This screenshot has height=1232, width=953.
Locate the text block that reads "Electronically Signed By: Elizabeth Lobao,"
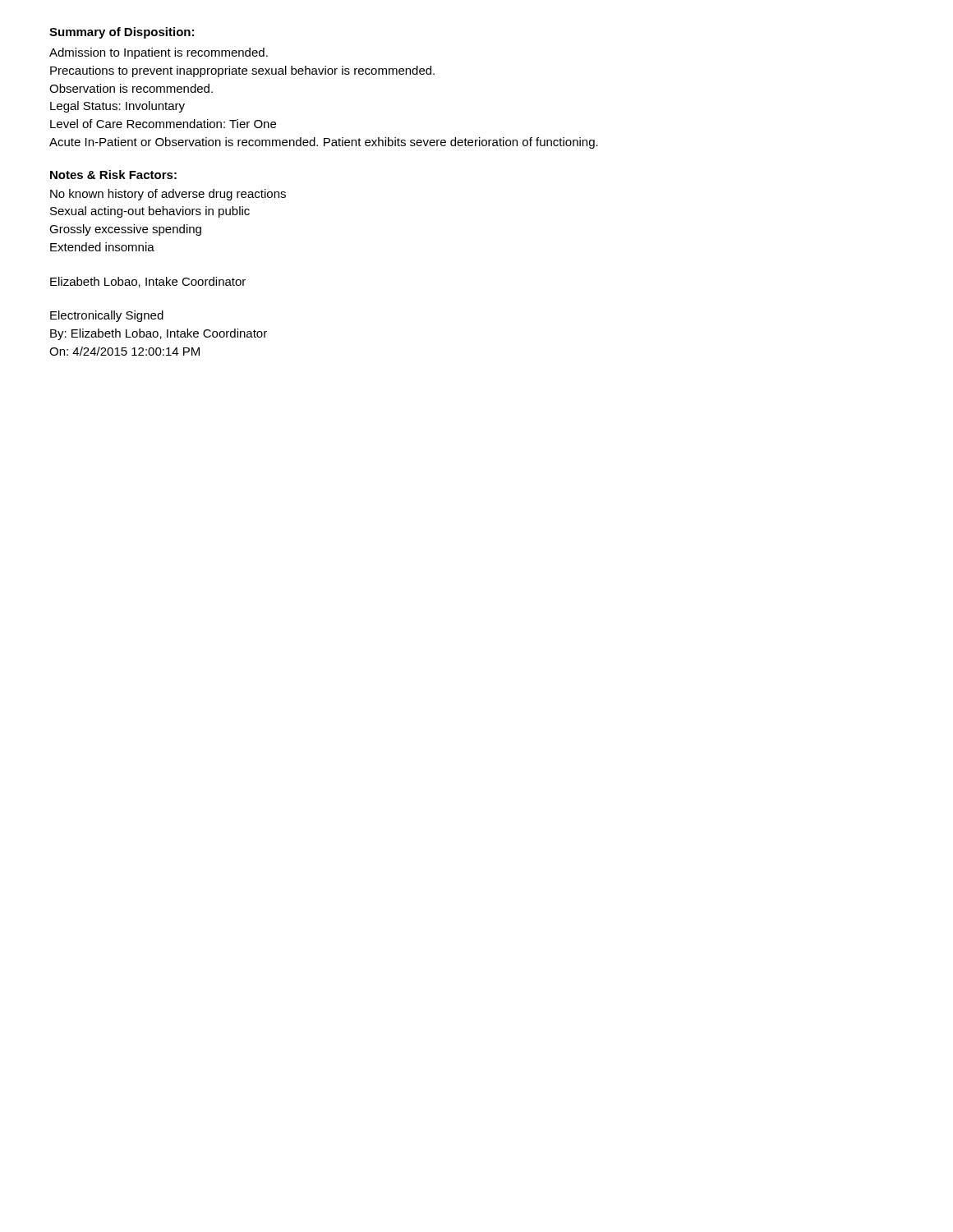[x=107, y=316]
